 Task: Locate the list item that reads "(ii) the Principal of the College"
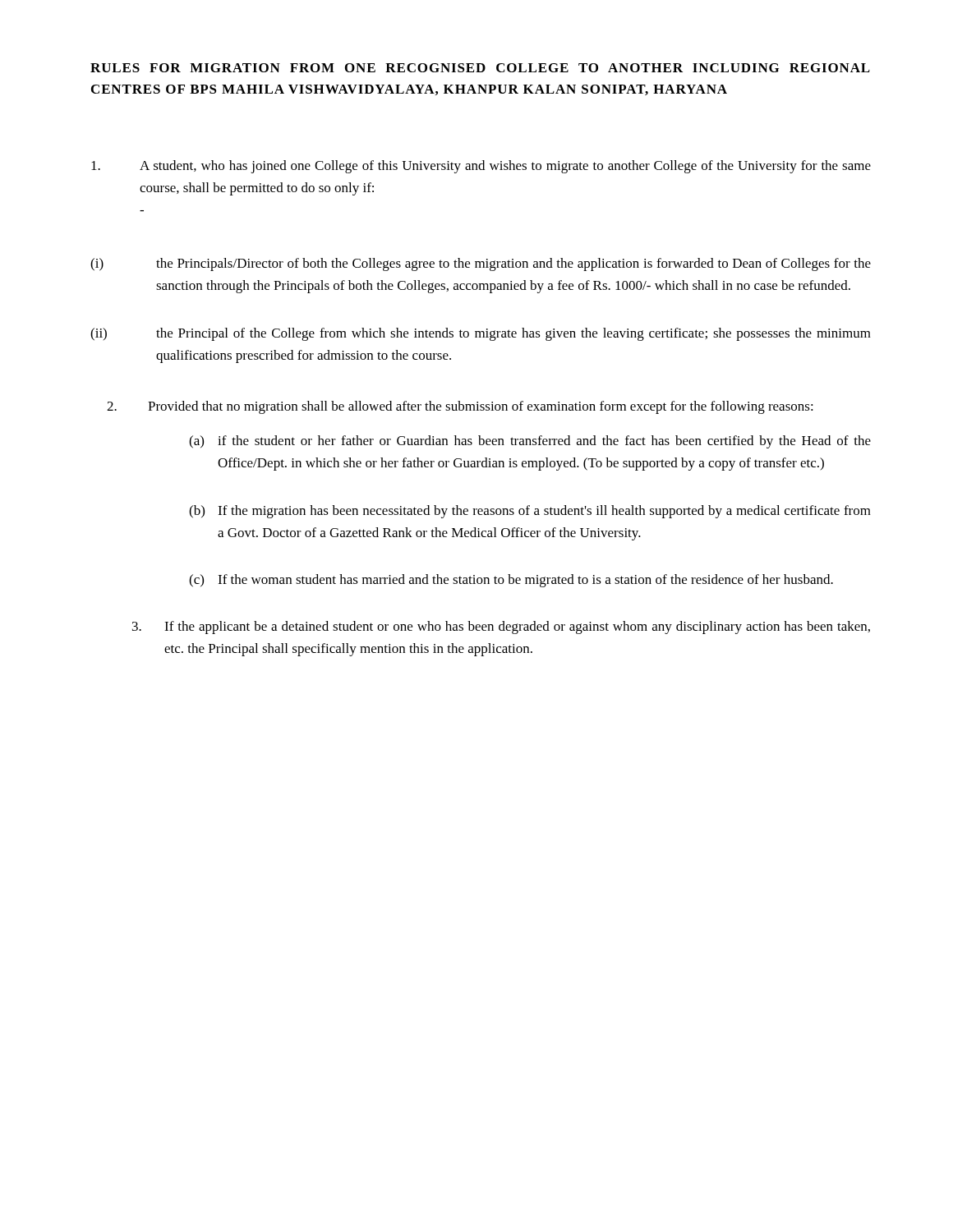click(481, 344)
